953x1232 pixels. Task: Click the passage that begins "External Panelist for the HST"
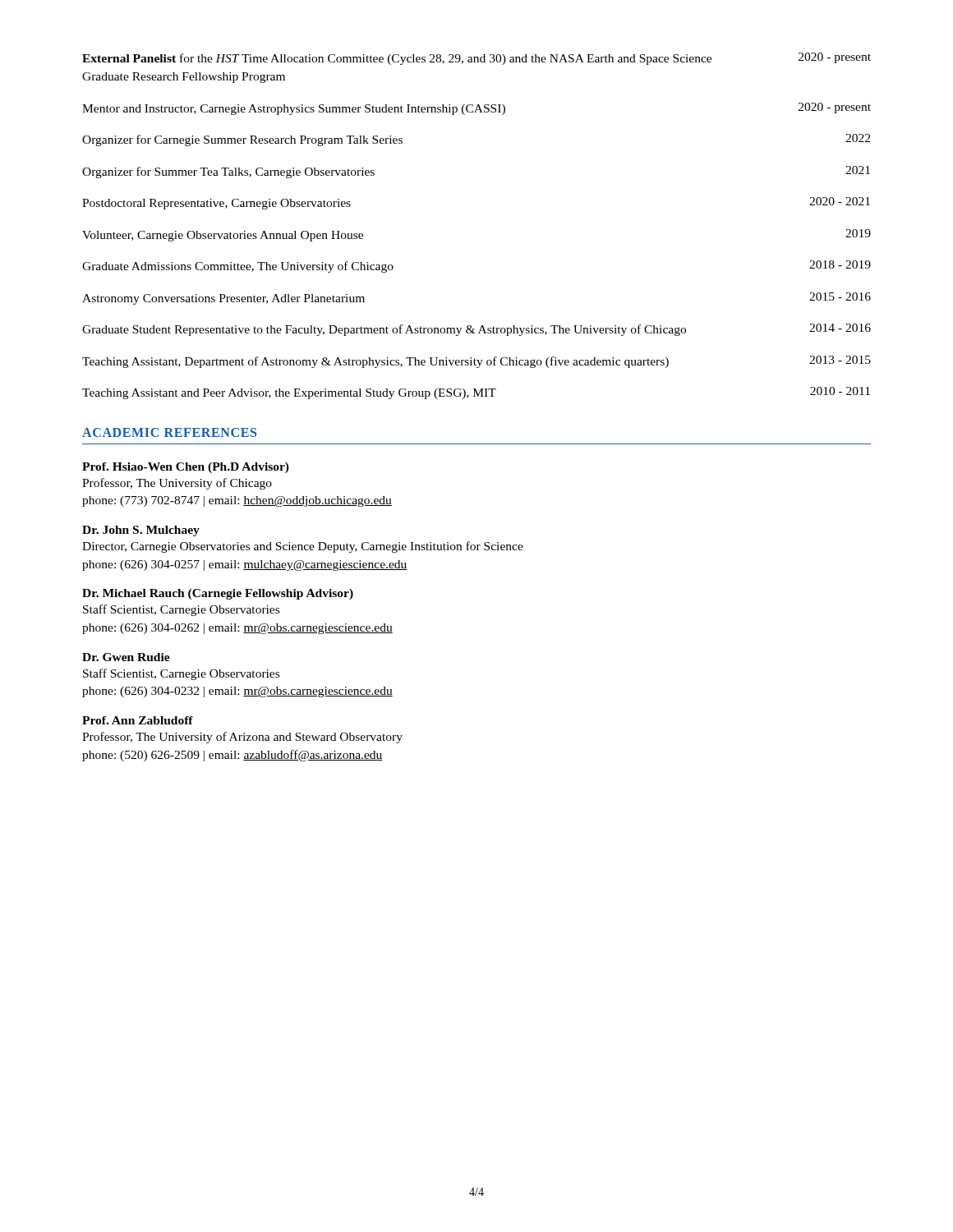click(x=476, y=68)
